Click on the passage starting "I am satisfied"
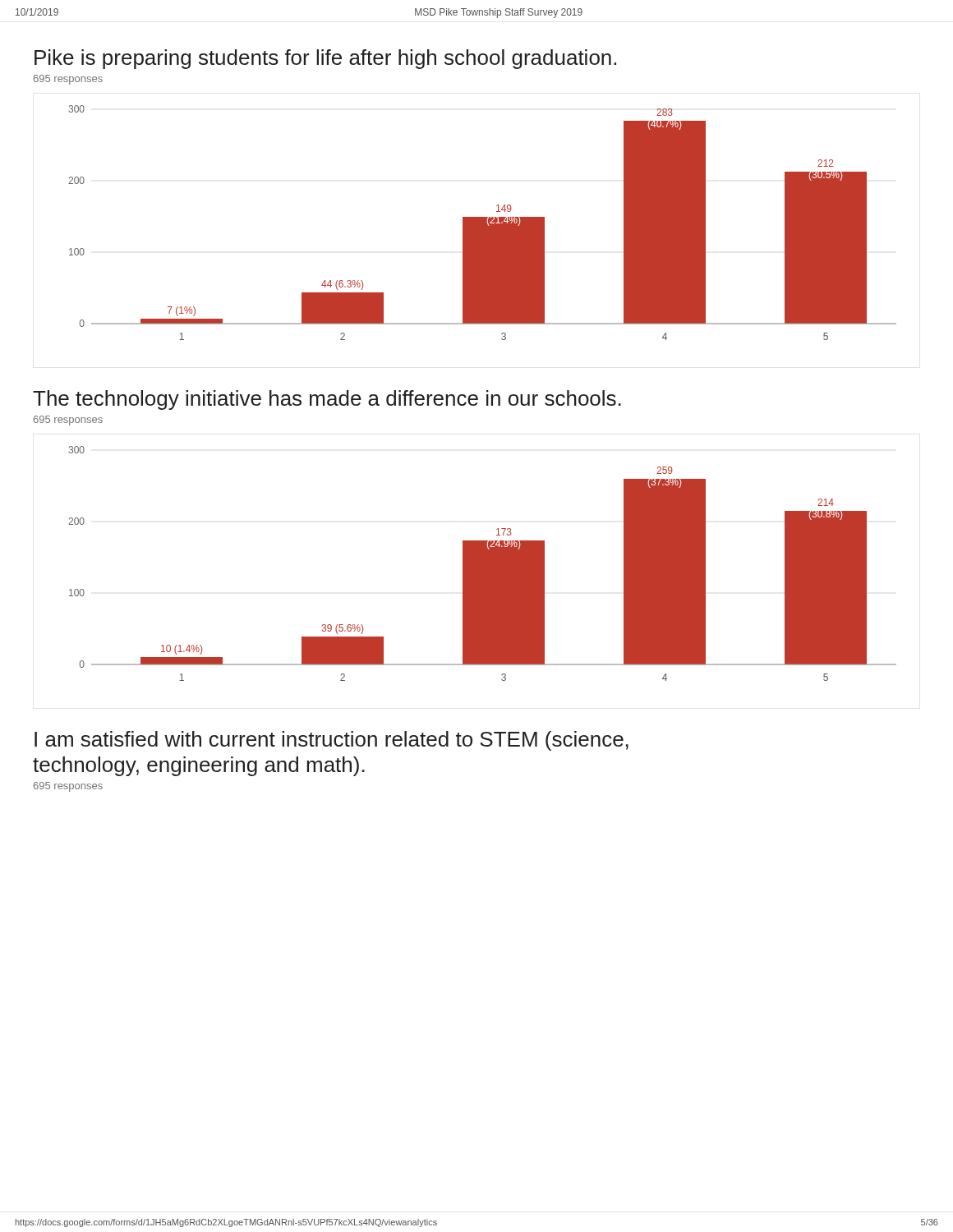The height and width of the screenshot is (1232, 953). click(x=331, y=752)
